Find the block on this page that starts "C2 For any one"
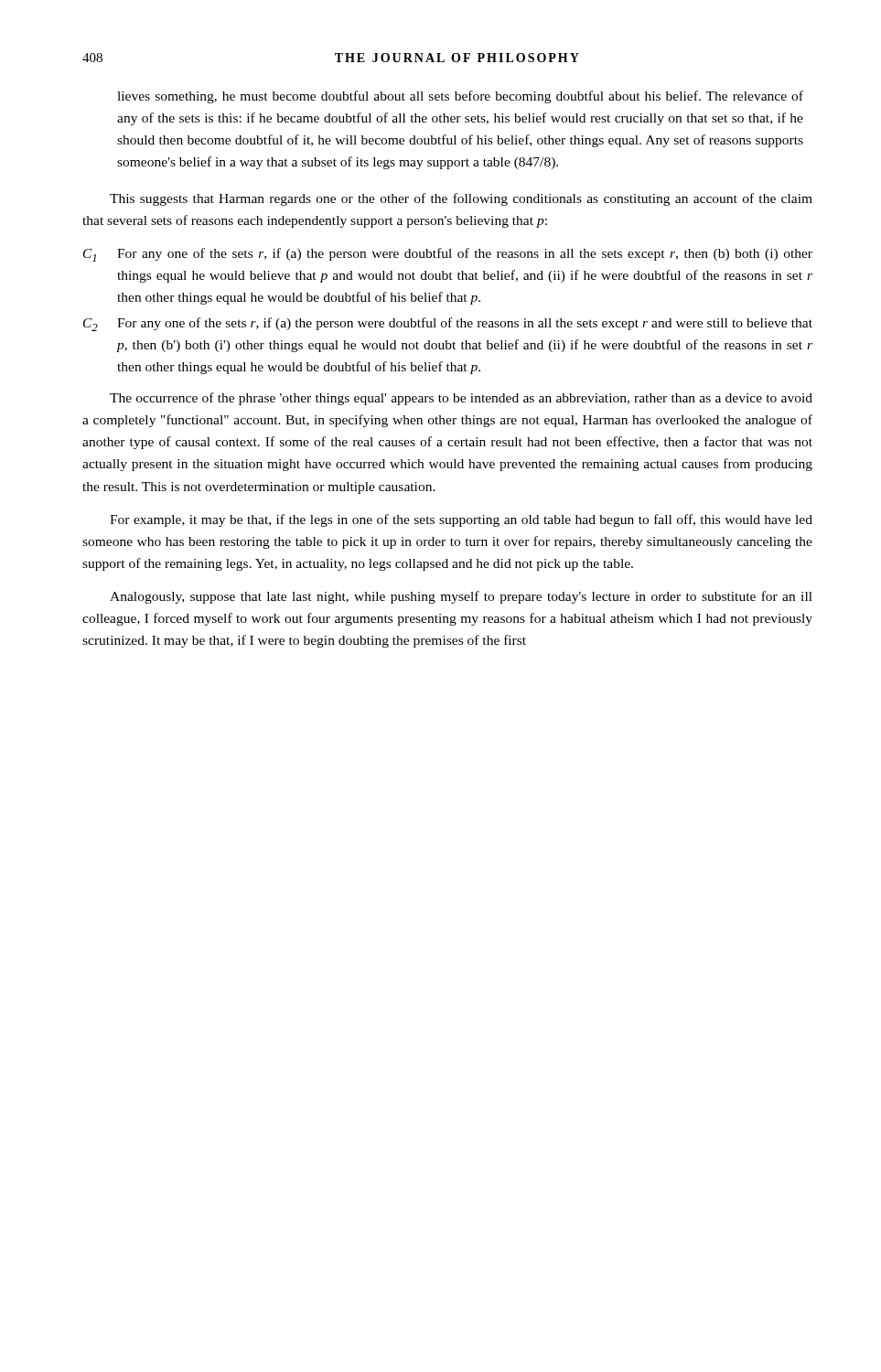This screenshot has height=1372, width=881. [x=447, y=345]
